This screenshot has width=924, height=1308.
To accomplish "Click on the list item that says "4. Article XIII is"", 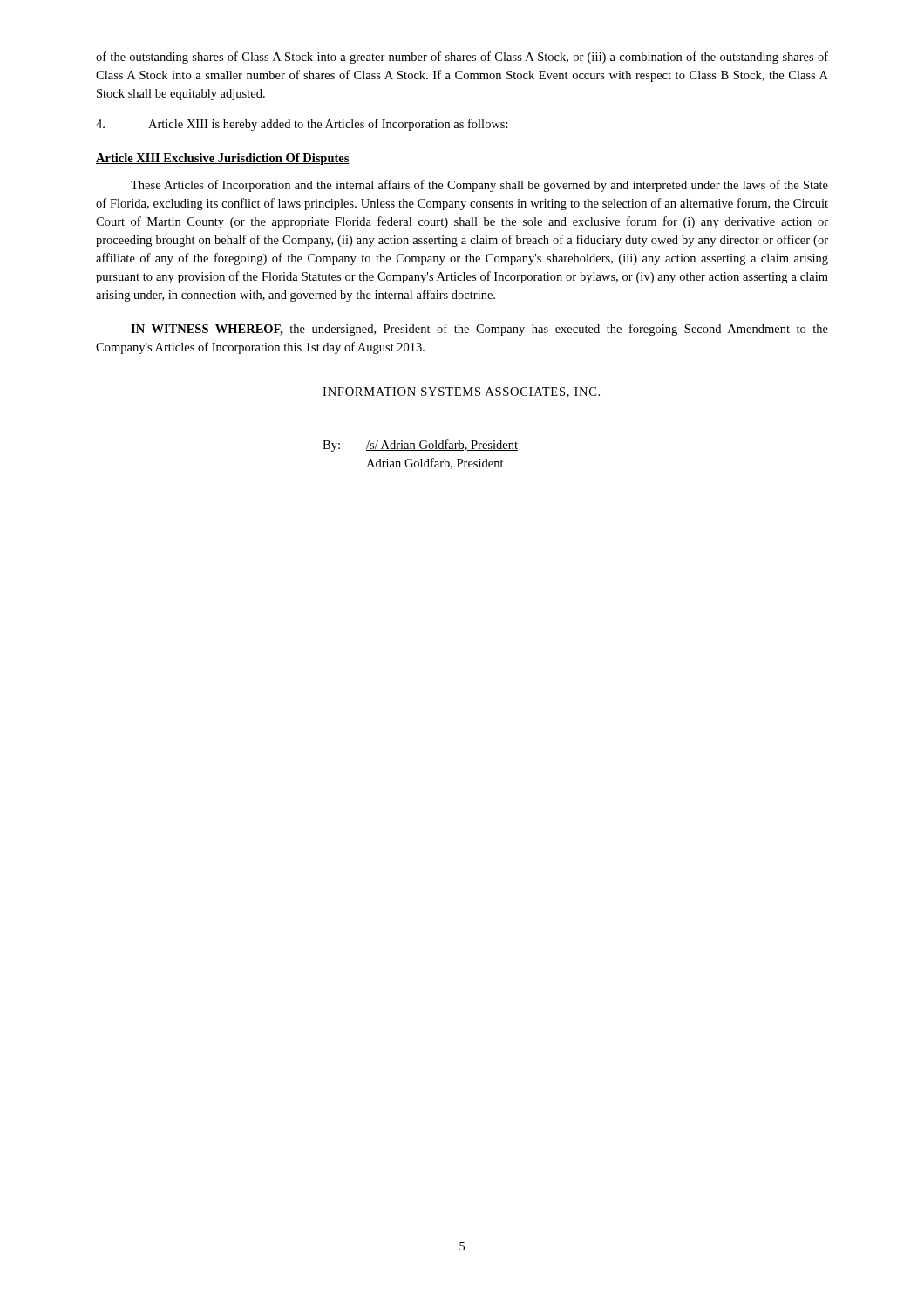I will coord(462,124).
